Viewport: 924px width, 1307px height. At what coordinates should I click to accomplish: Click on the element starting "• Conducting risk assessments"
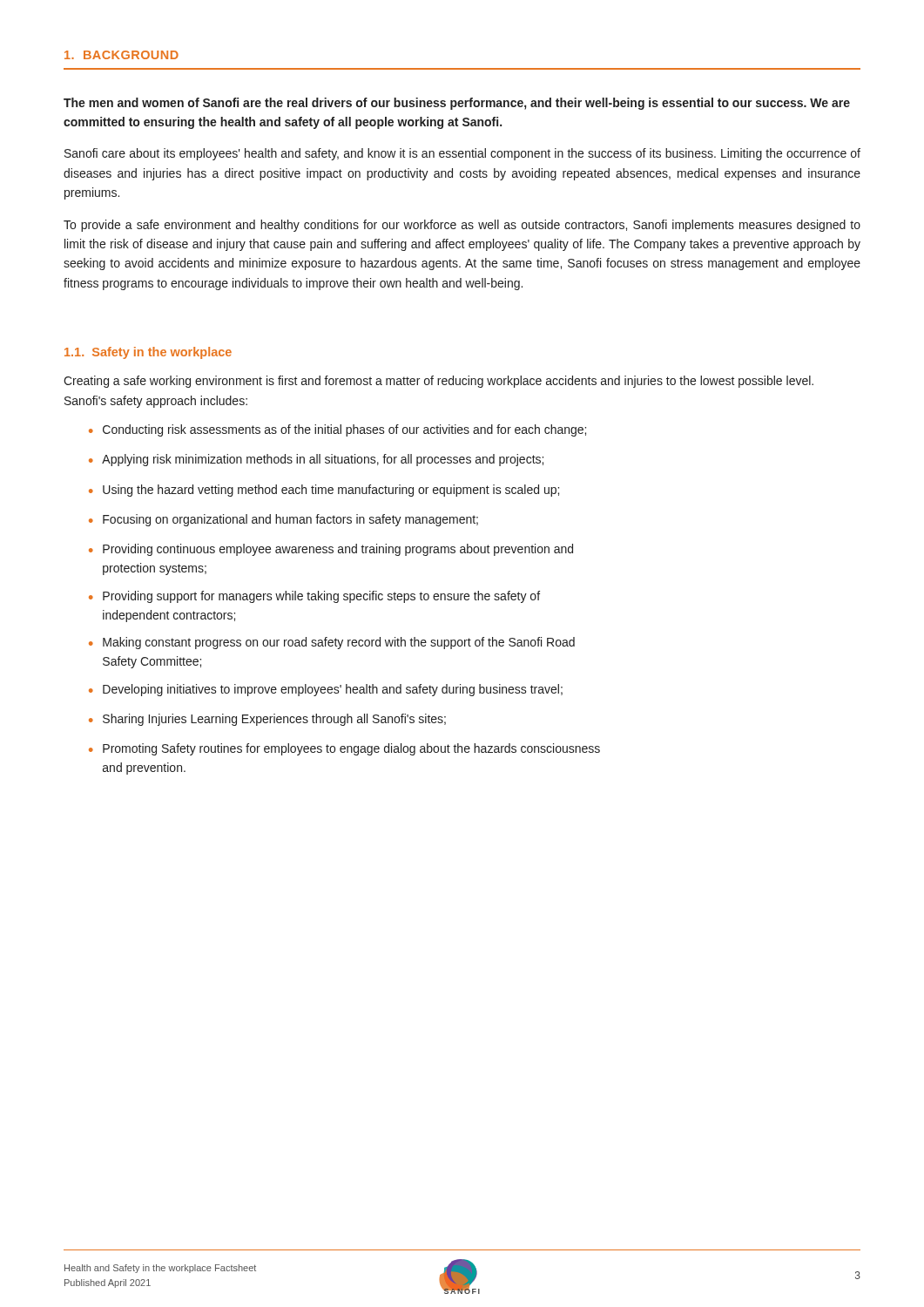(x=338, y=431)
